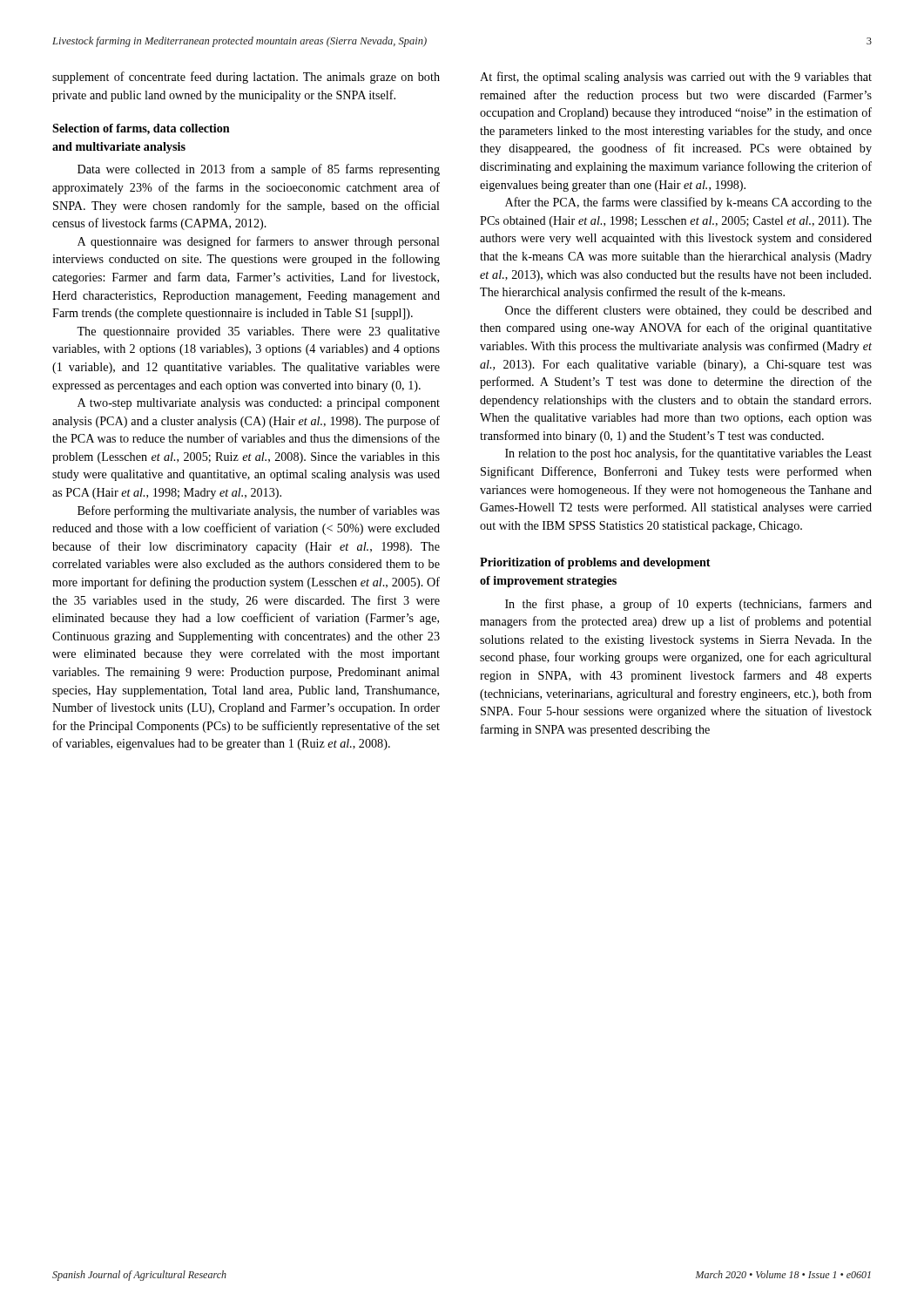
Task: Find the text block starting "In the first phase, a group of"
Action: (x=676, y=667)
